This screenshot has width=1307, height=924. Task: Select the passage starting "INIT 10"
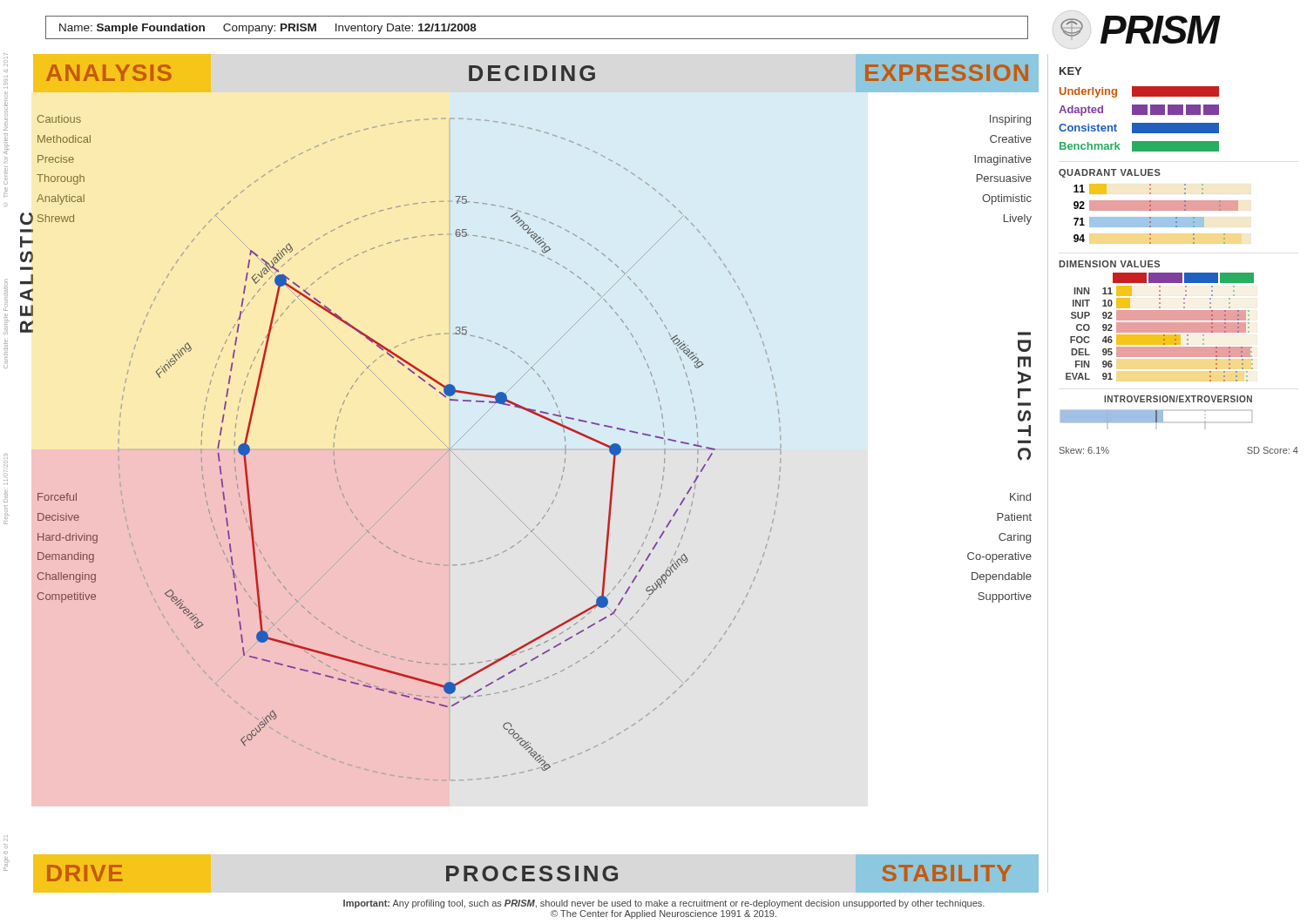pyautogui.click(x=1158, y=303)
